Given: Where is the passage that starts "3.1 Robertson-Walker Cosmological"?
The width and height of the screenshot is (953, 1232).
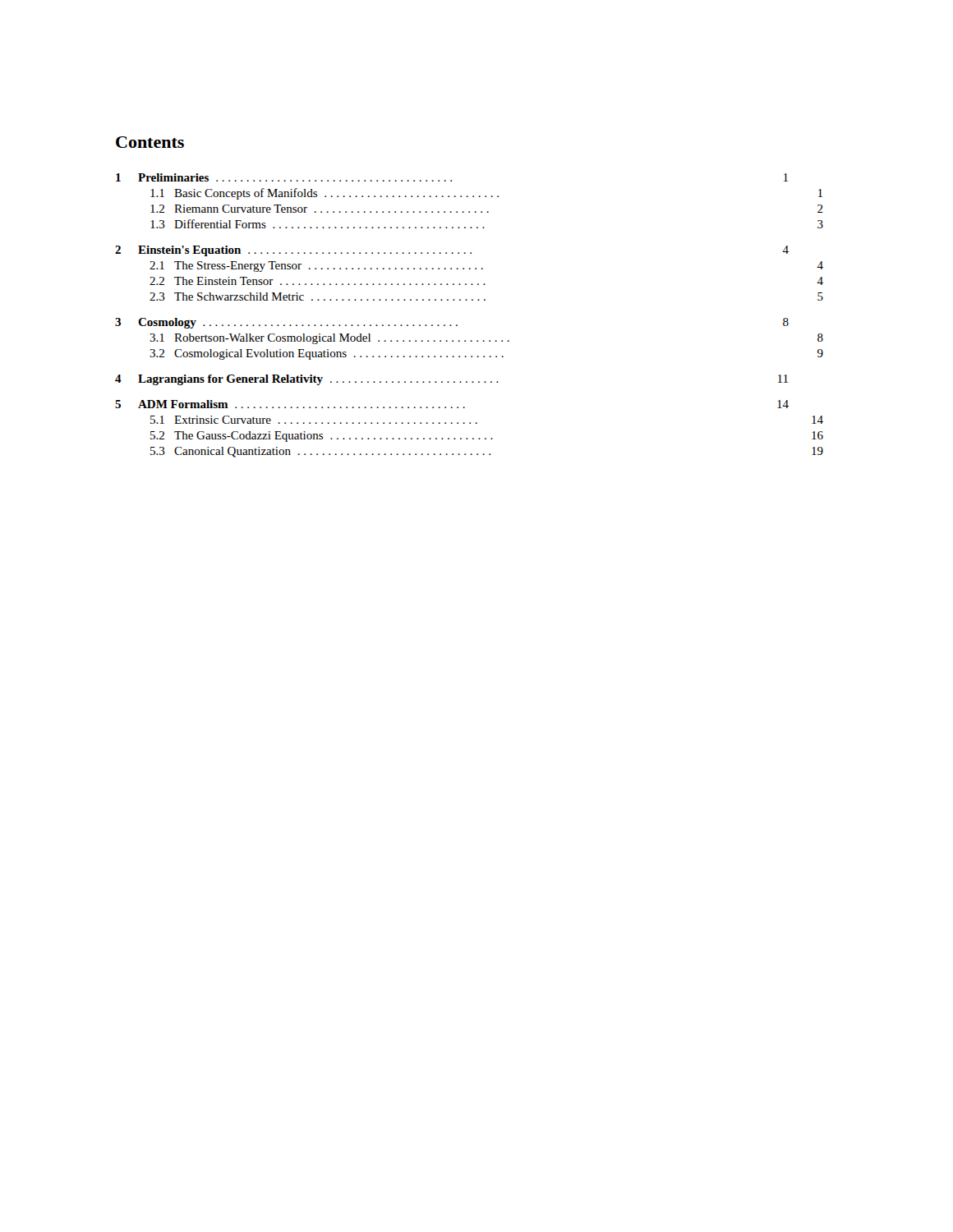Looking at the screenshot, I should pos(486,338).
